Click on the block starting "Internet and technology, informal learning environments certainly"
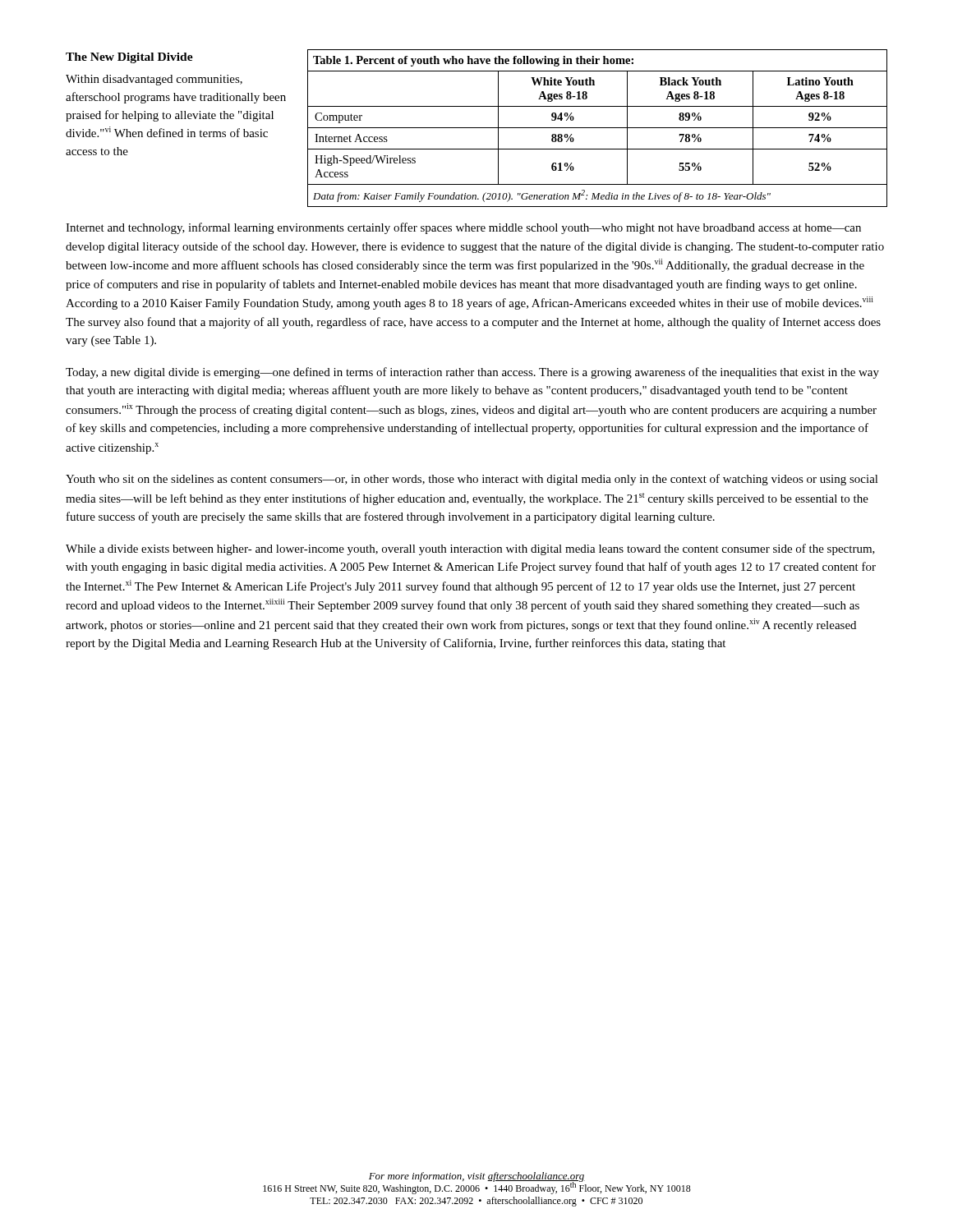 tap(475, 284)
